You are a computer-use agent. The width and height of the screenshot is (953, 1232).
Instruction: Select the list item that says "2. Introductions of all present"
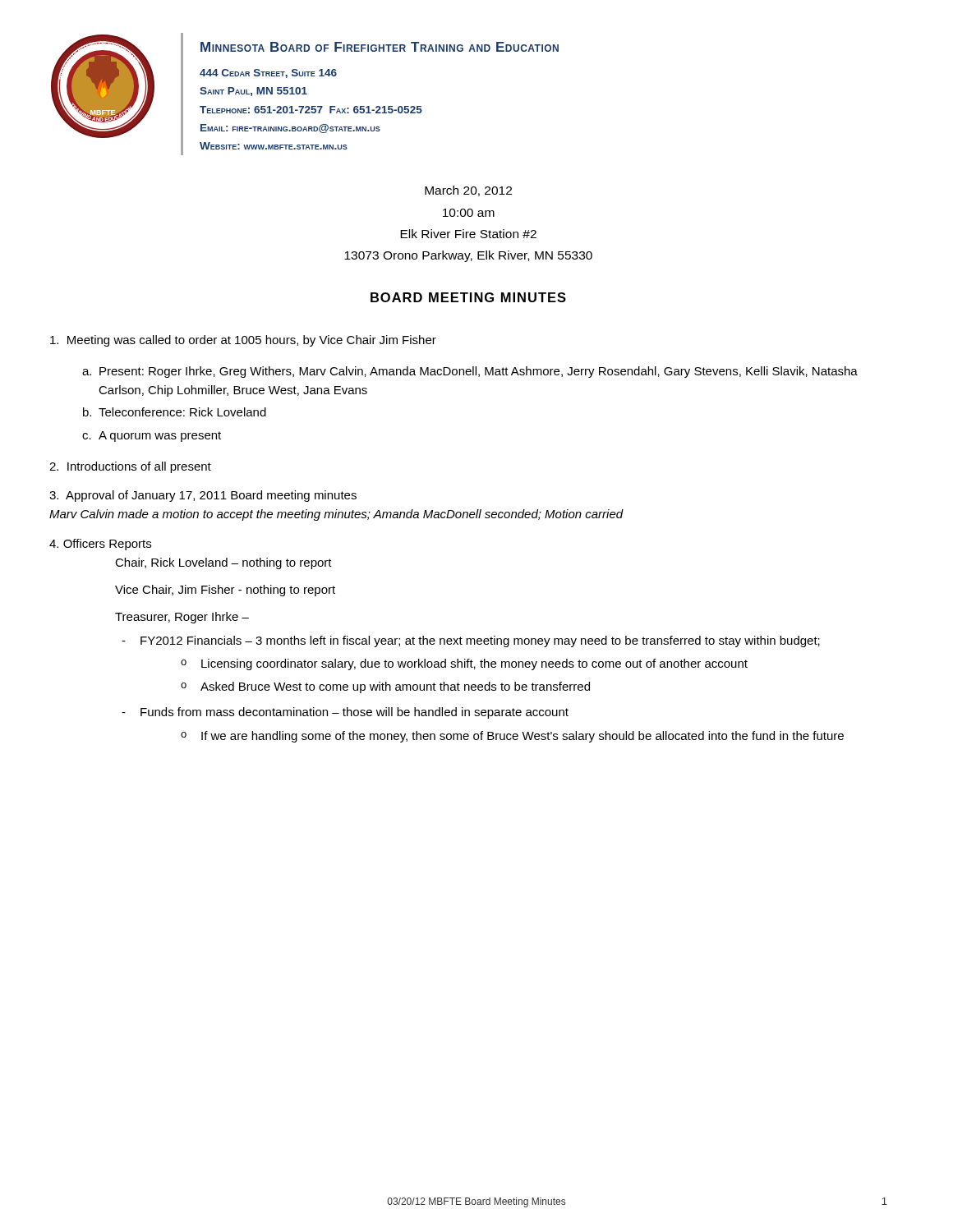[x=130, y=466]
